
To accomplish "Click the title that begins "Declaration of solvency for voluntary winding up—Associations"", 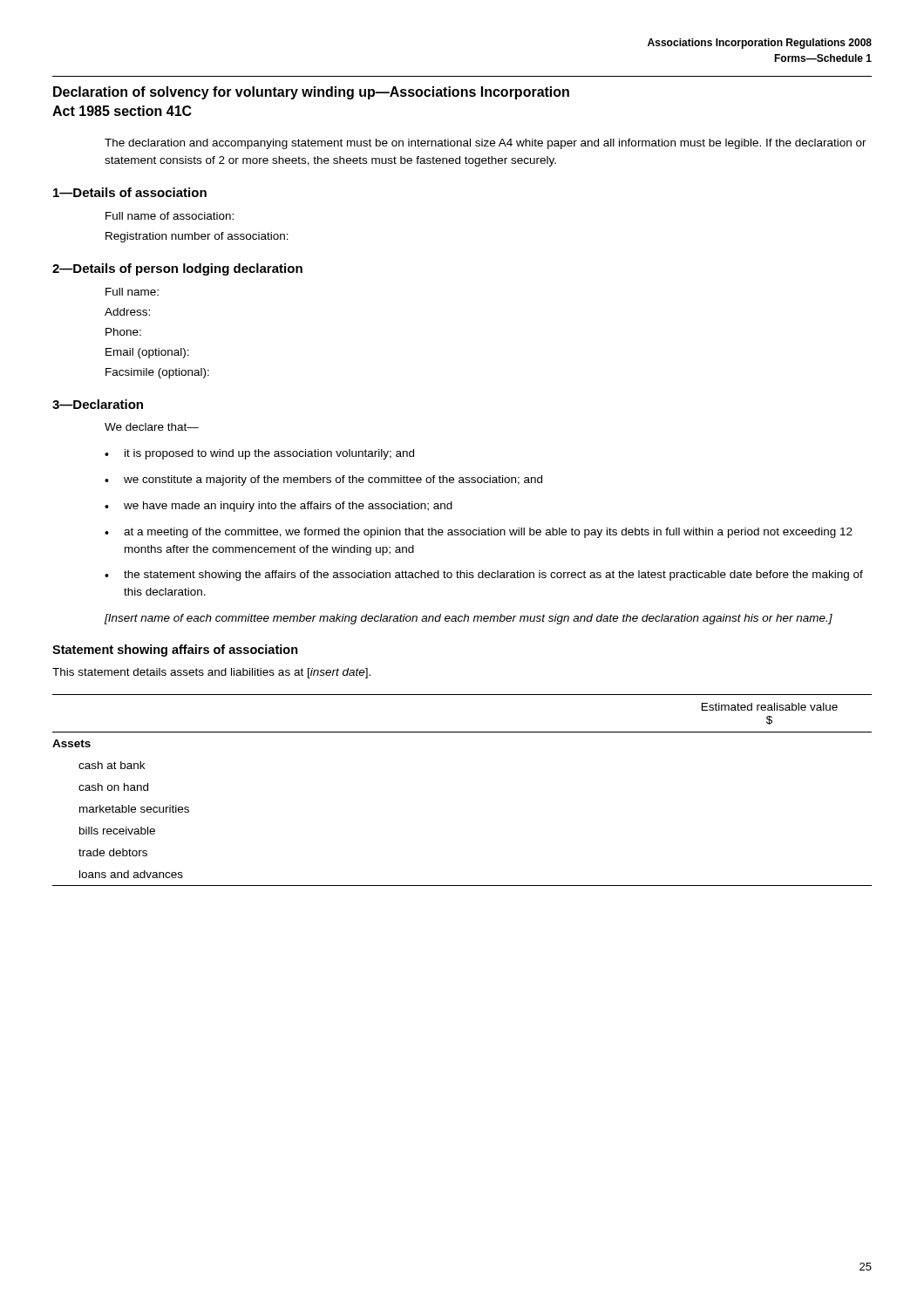I will click(462, 102).
